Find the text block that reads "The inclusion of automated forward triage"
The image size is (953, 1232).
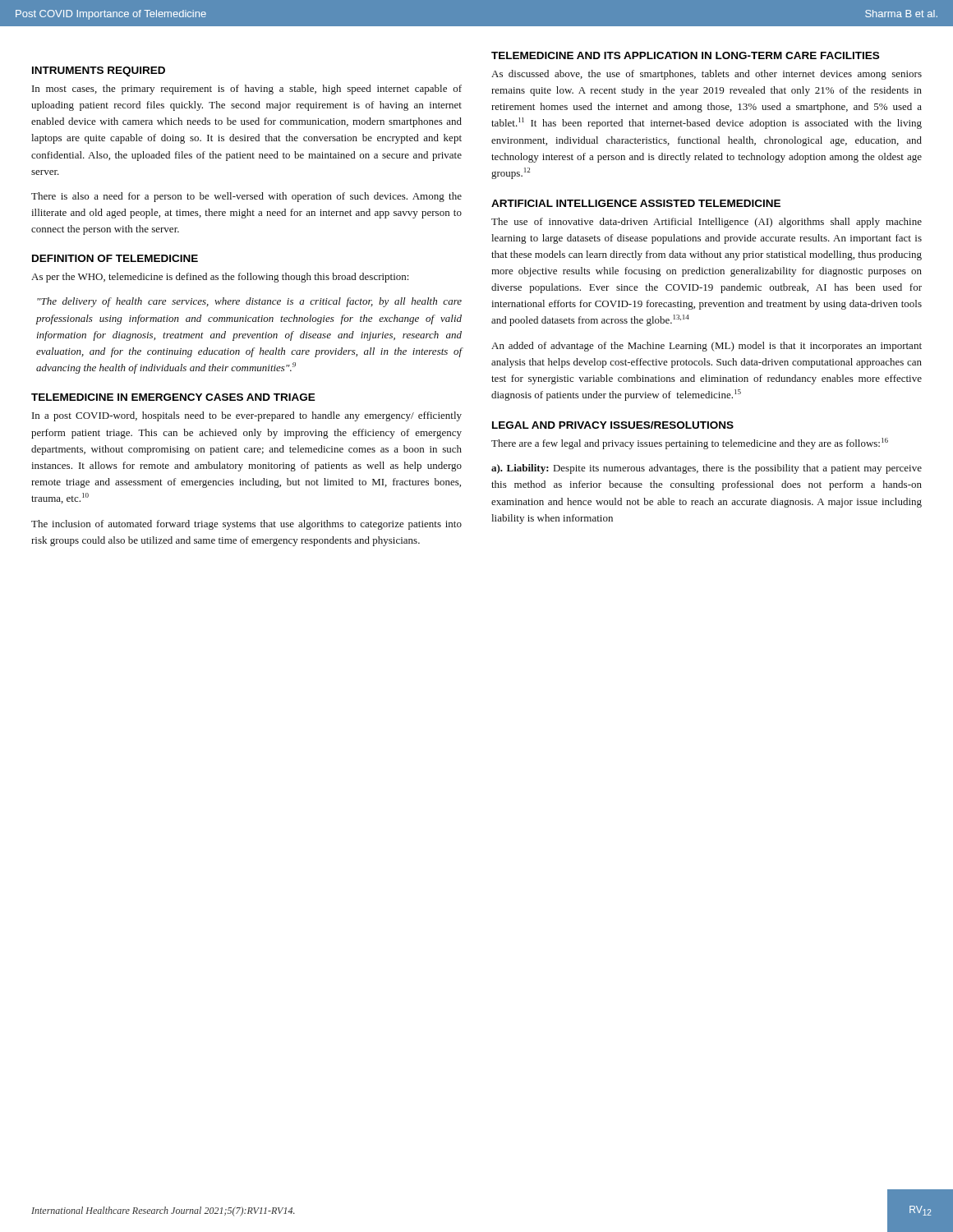[246, 532]
